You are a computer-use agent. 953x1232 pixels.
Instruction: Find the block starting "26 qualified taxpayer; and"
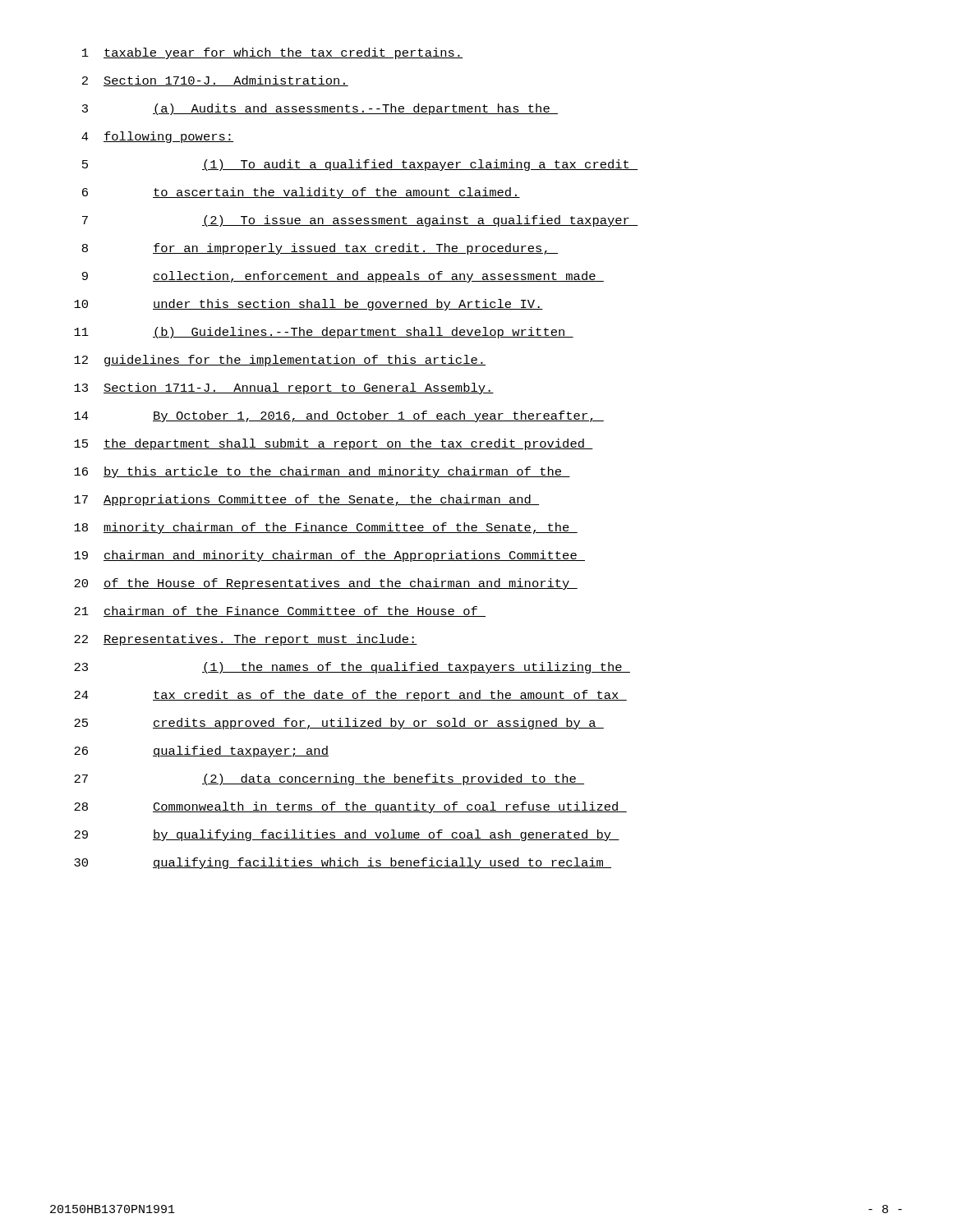[x=201, y=752]
